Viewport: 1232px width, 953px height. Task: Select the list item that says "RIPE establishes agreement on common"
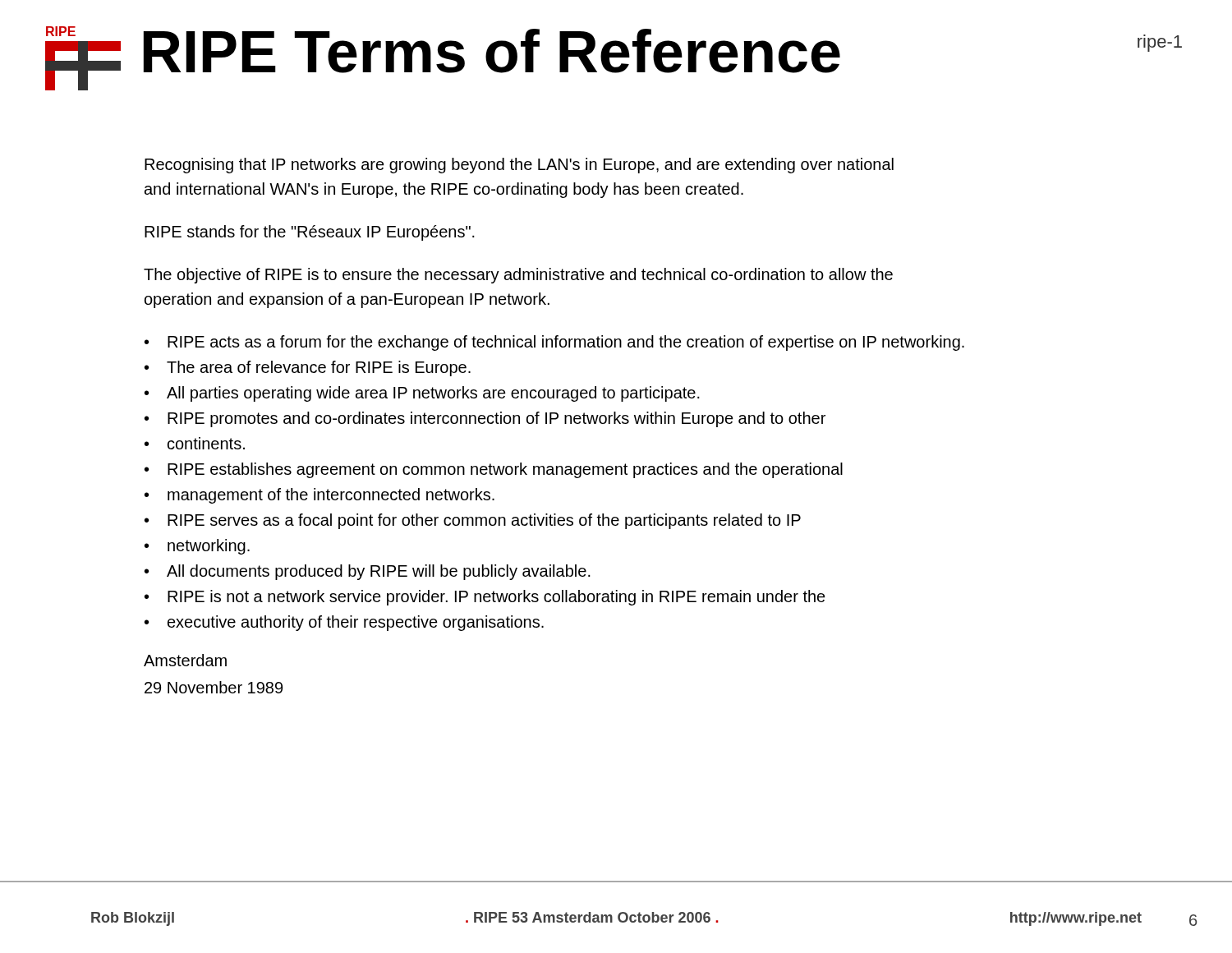coord(505,469)
